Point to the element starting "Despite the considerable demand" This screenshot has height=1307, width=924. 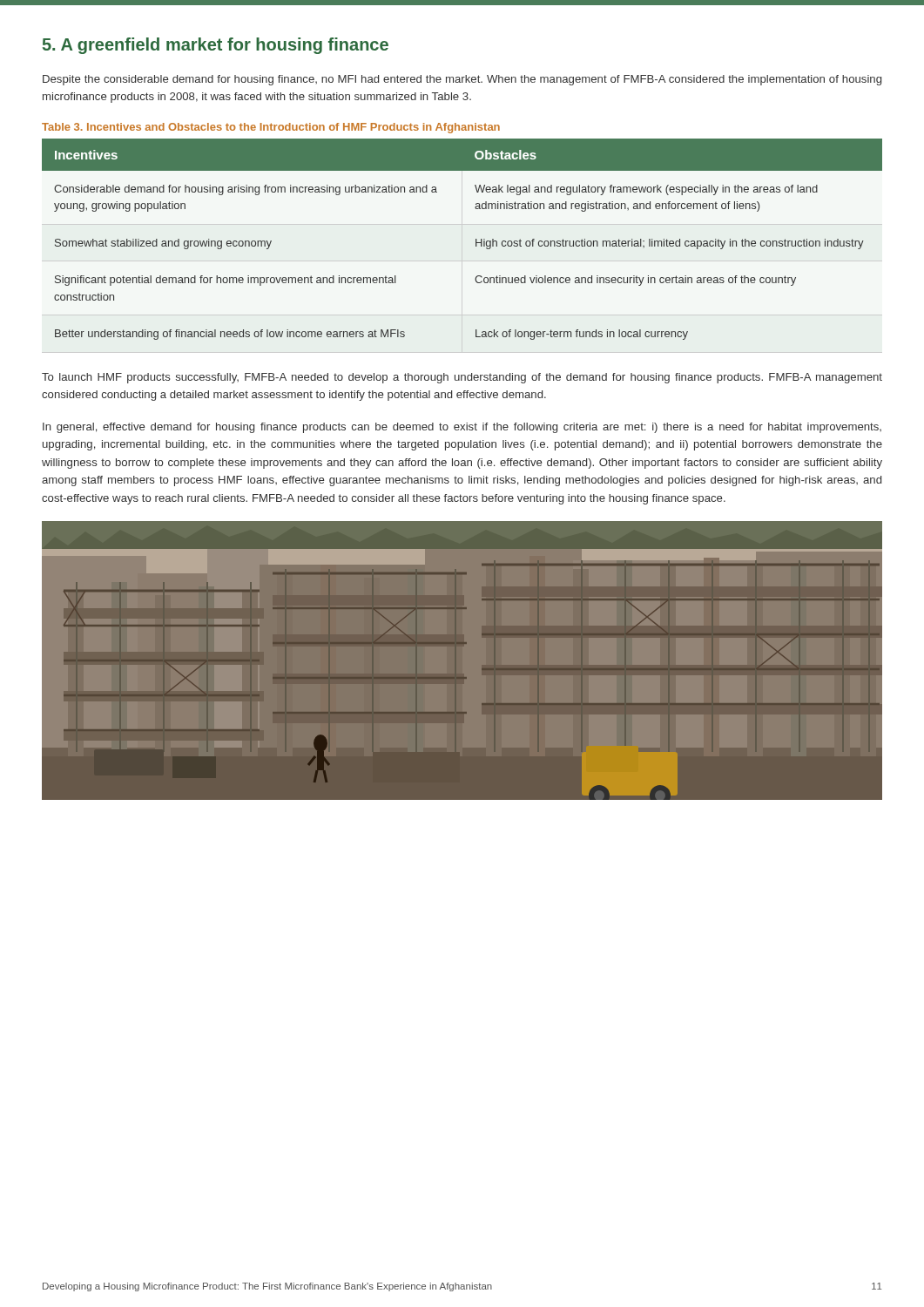462,88
